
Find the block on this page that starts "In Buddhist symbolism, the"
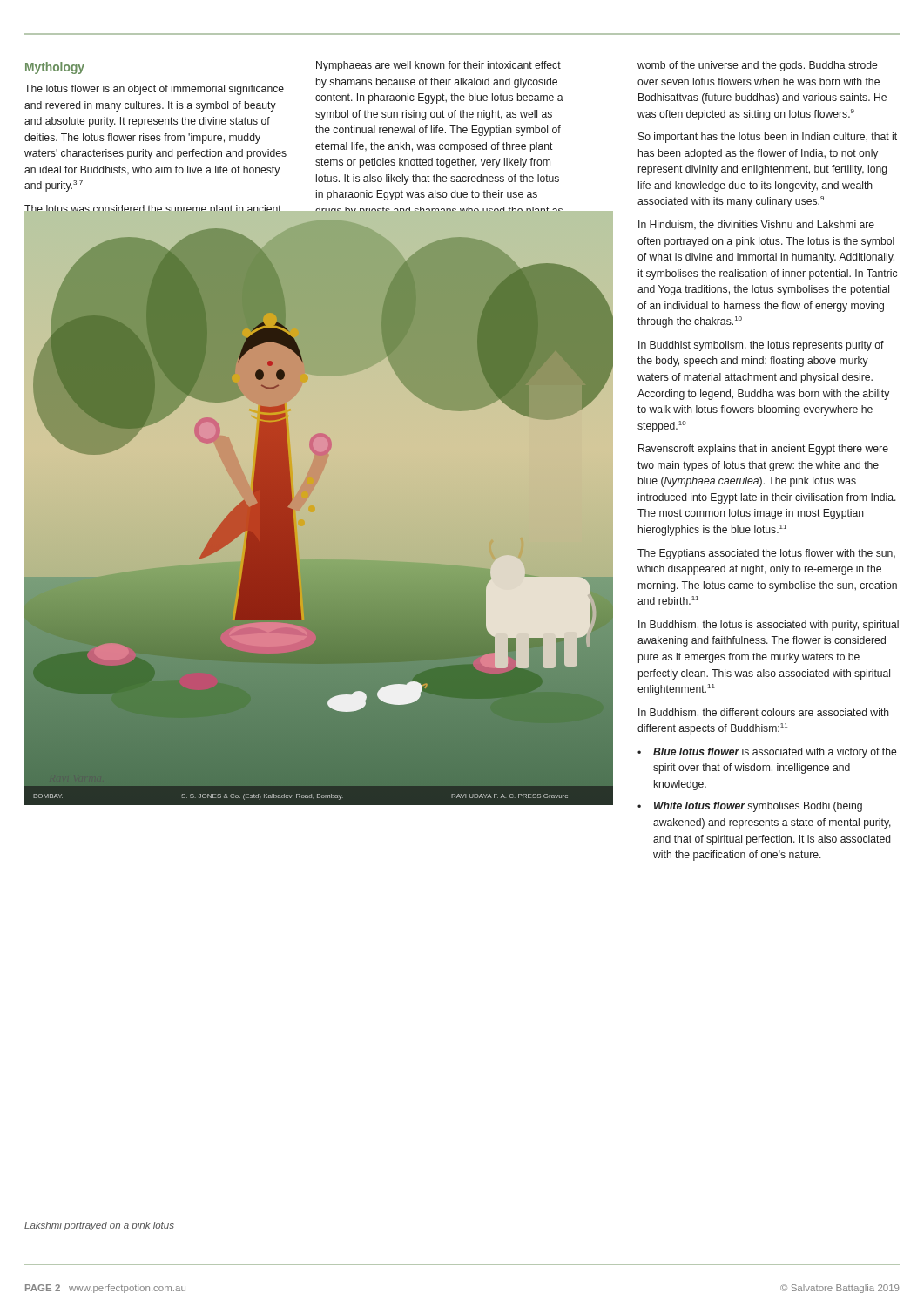pyautogui.click(x=763, y=385)
